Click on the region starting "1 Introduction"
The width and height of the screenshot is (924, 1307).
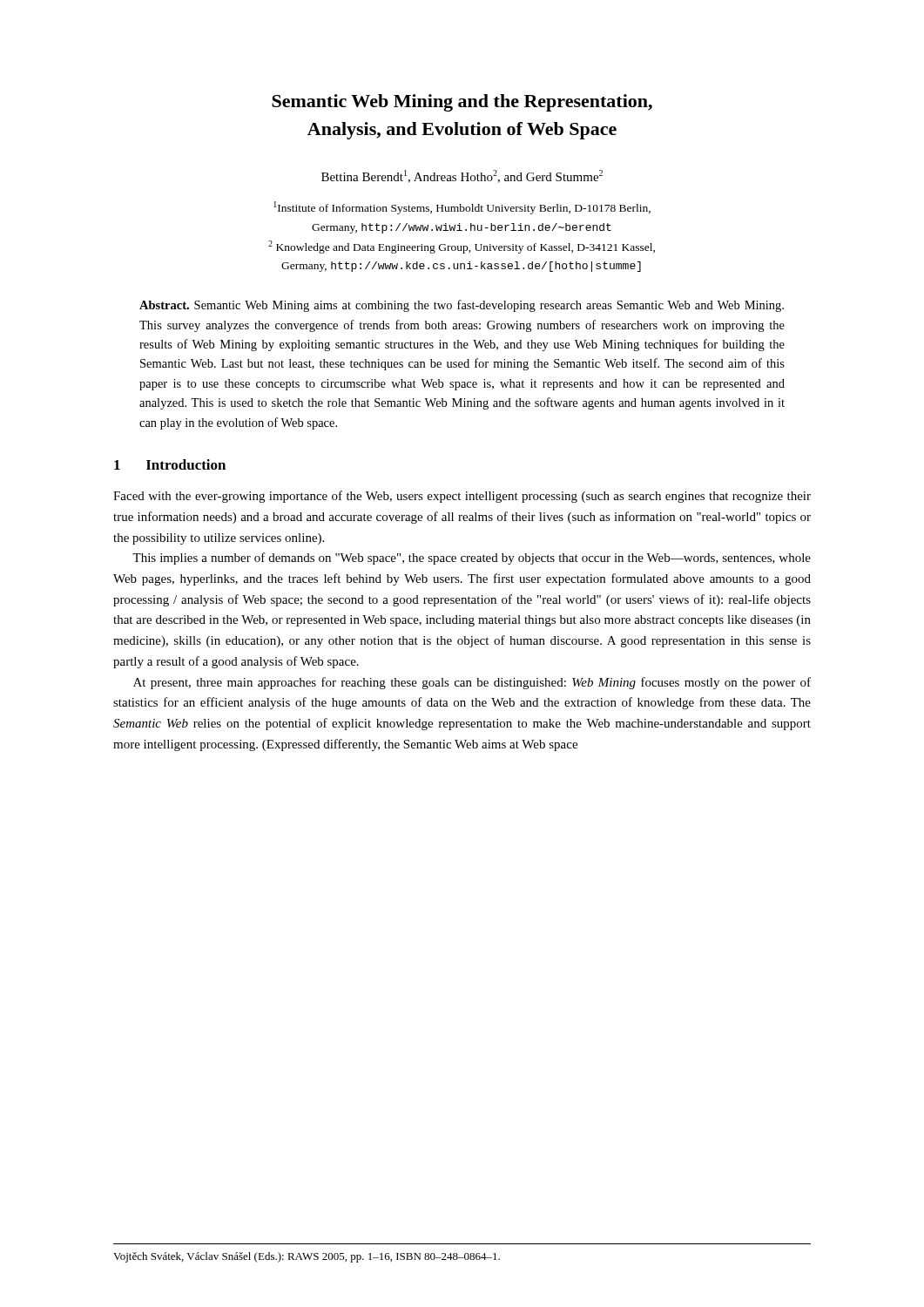170,466
